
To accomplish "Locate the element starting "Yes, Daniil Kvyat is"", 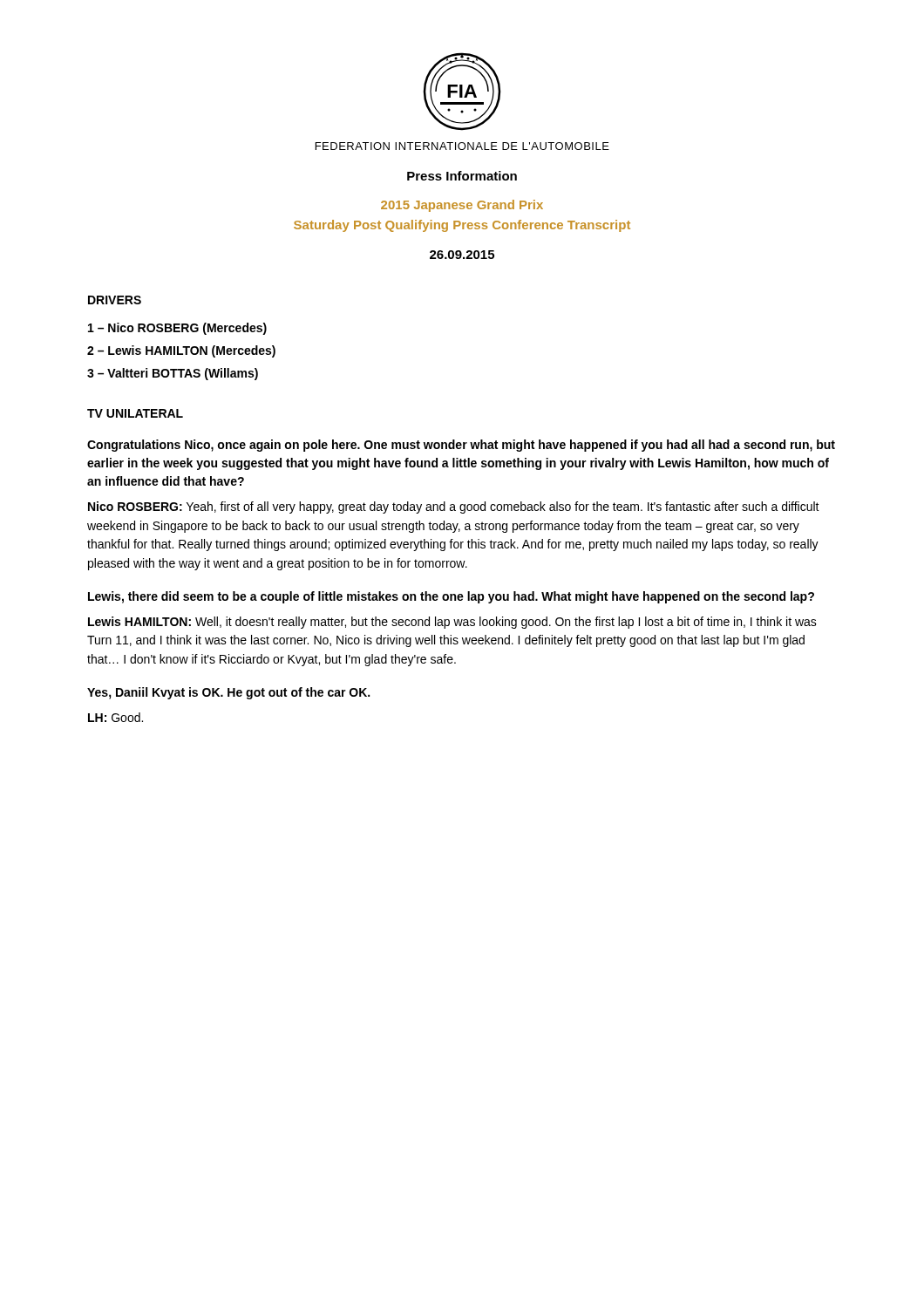I will [229, 692].
